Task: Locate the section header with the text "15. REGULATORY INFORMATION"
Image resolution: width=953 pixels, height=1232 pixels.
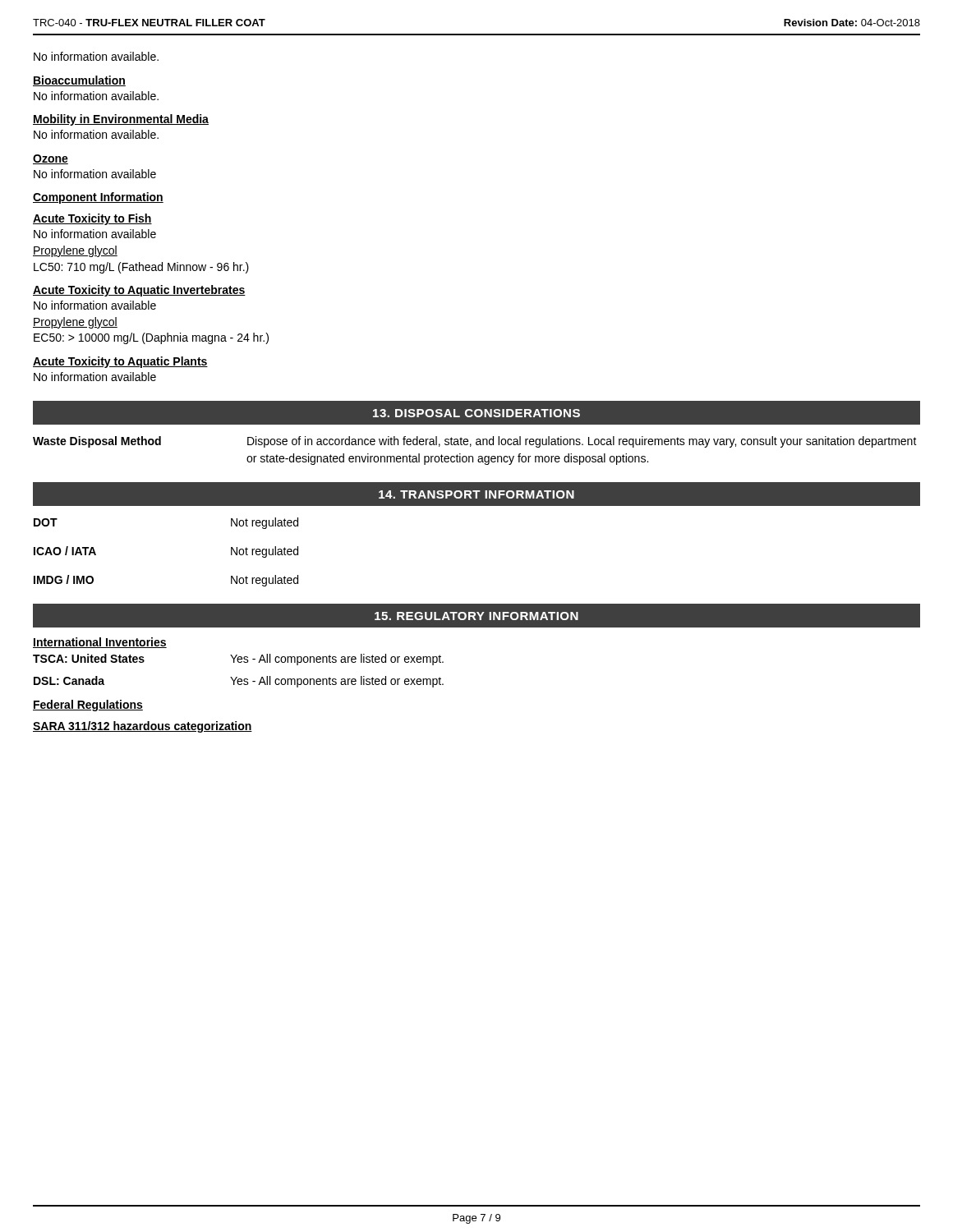Action: 476,615
